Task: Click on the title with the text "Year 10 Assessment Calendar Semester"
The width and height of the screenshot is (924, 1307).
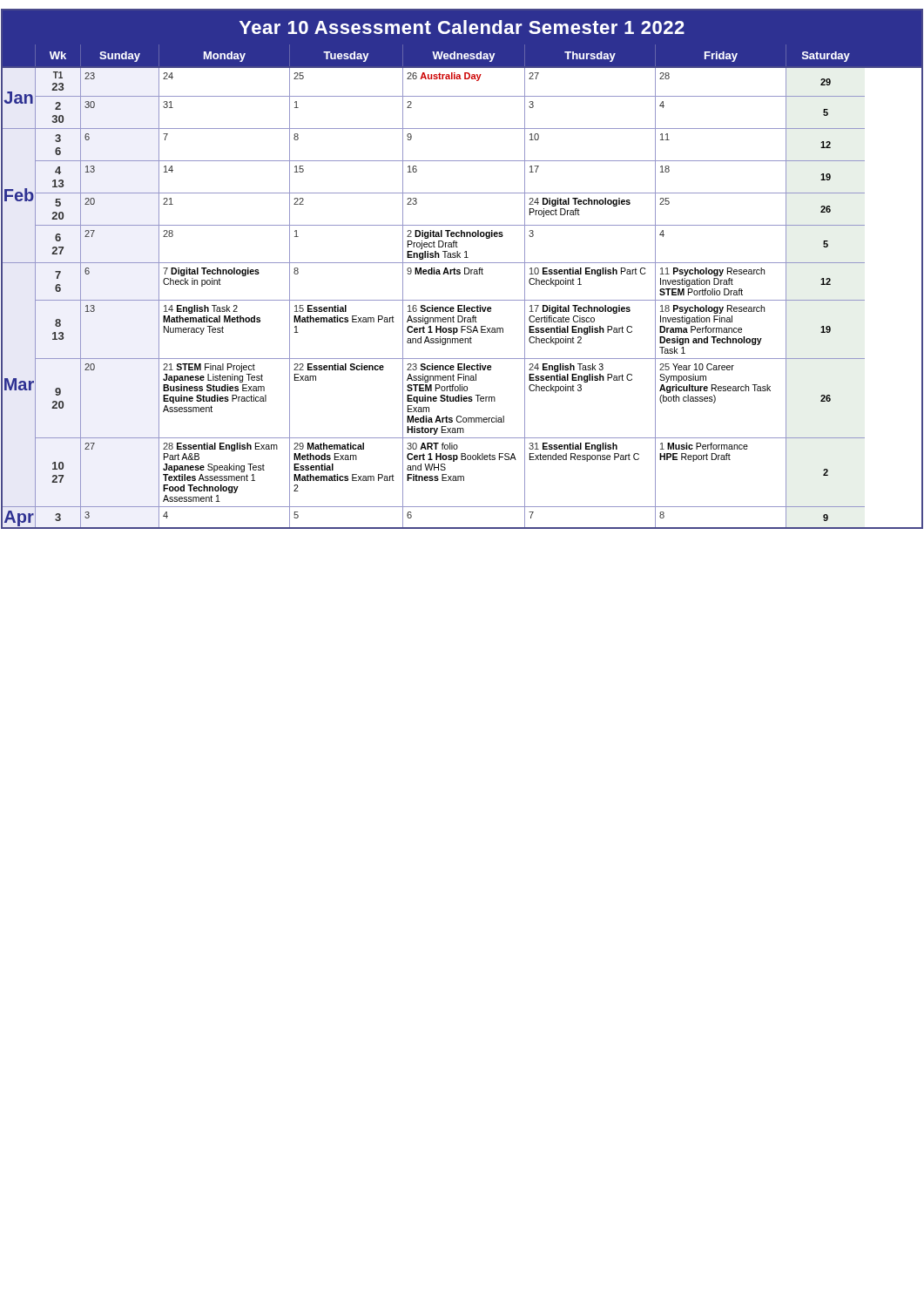Action: click(x=462, y=27)
